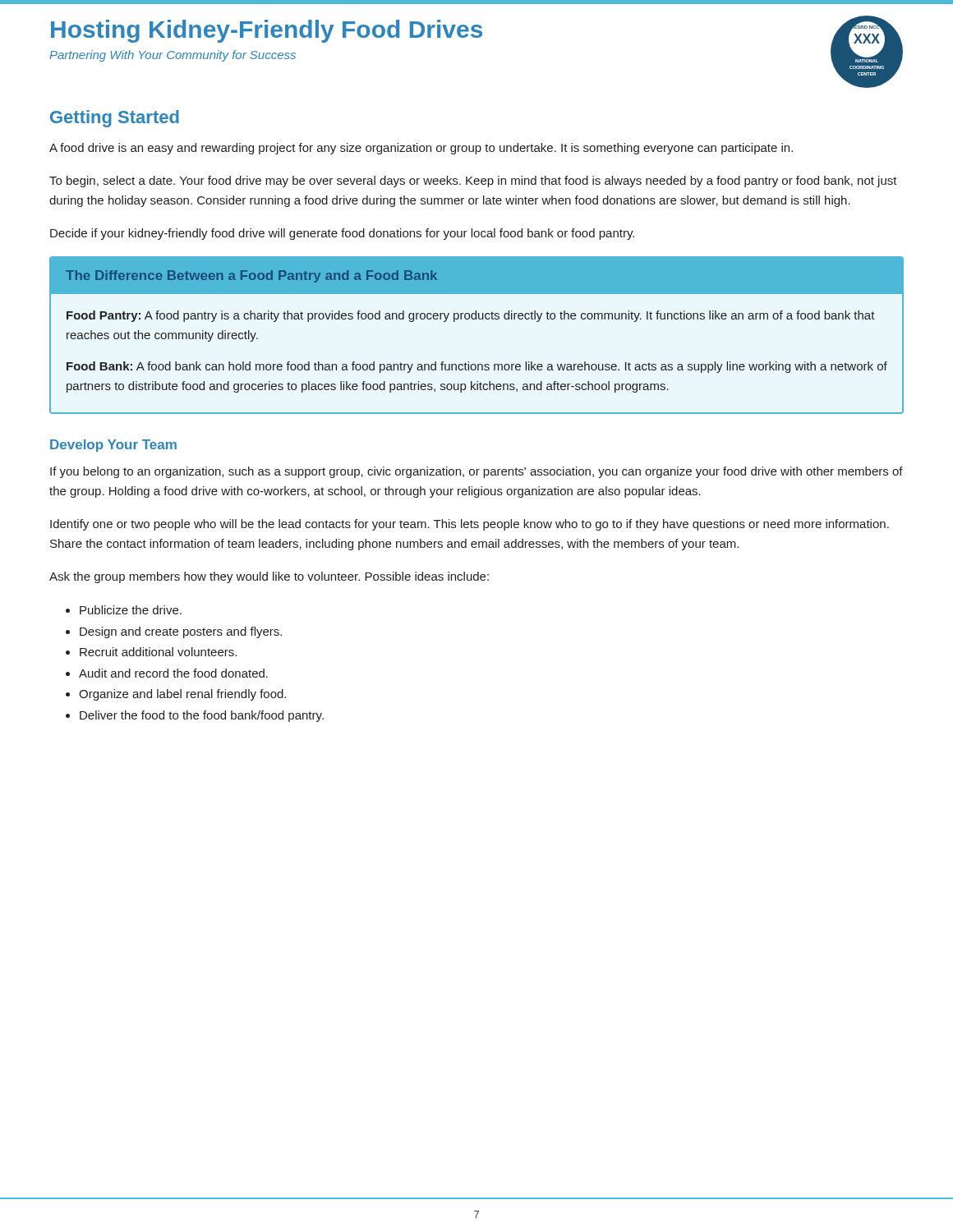Select the list item containing "Design and create posters and flyers."
This screenshot has width=953, height=1232.
pos(181,631)
